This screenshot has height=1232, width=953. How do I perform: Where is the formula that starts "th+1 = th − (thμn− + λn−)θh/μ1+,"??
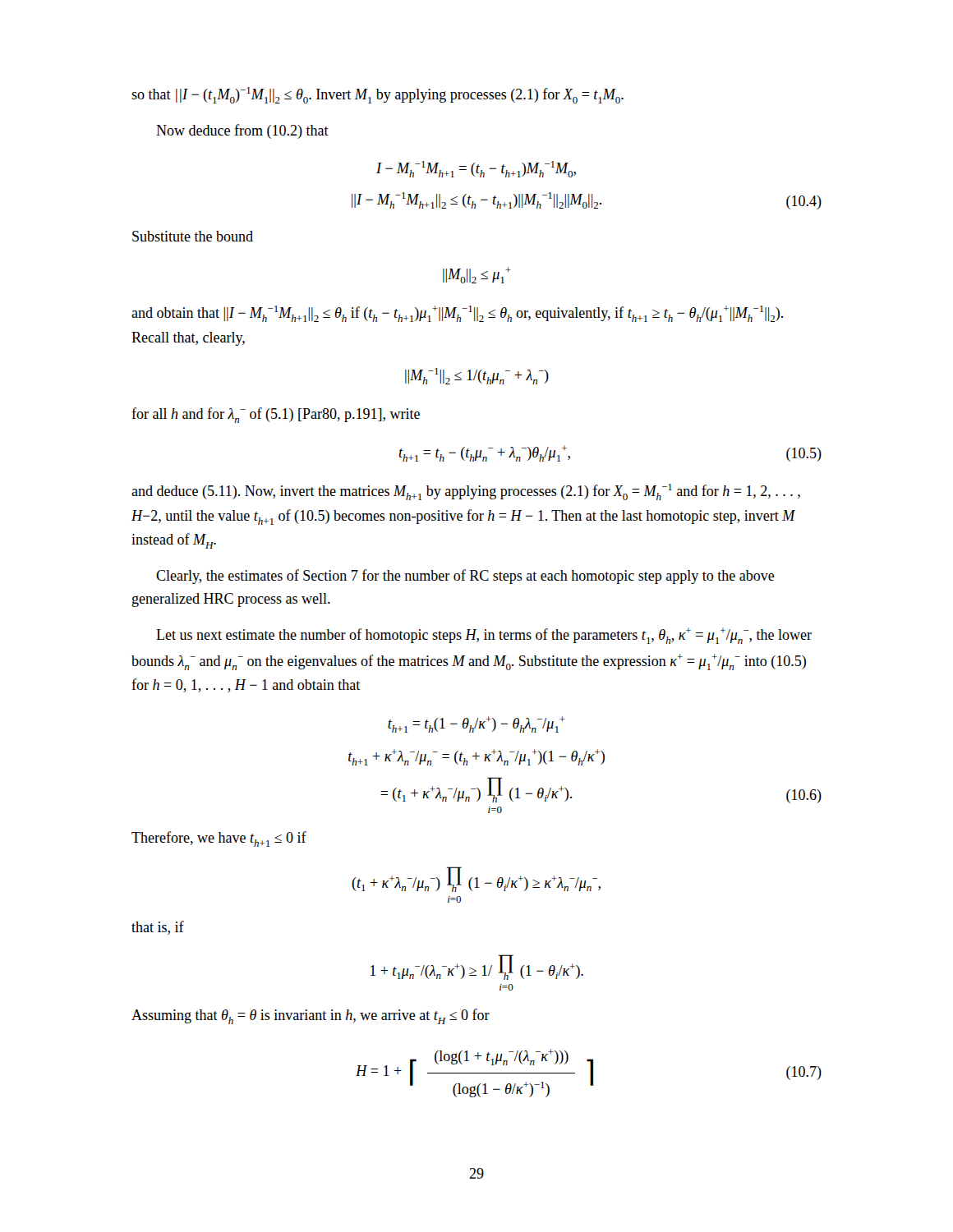476,453
